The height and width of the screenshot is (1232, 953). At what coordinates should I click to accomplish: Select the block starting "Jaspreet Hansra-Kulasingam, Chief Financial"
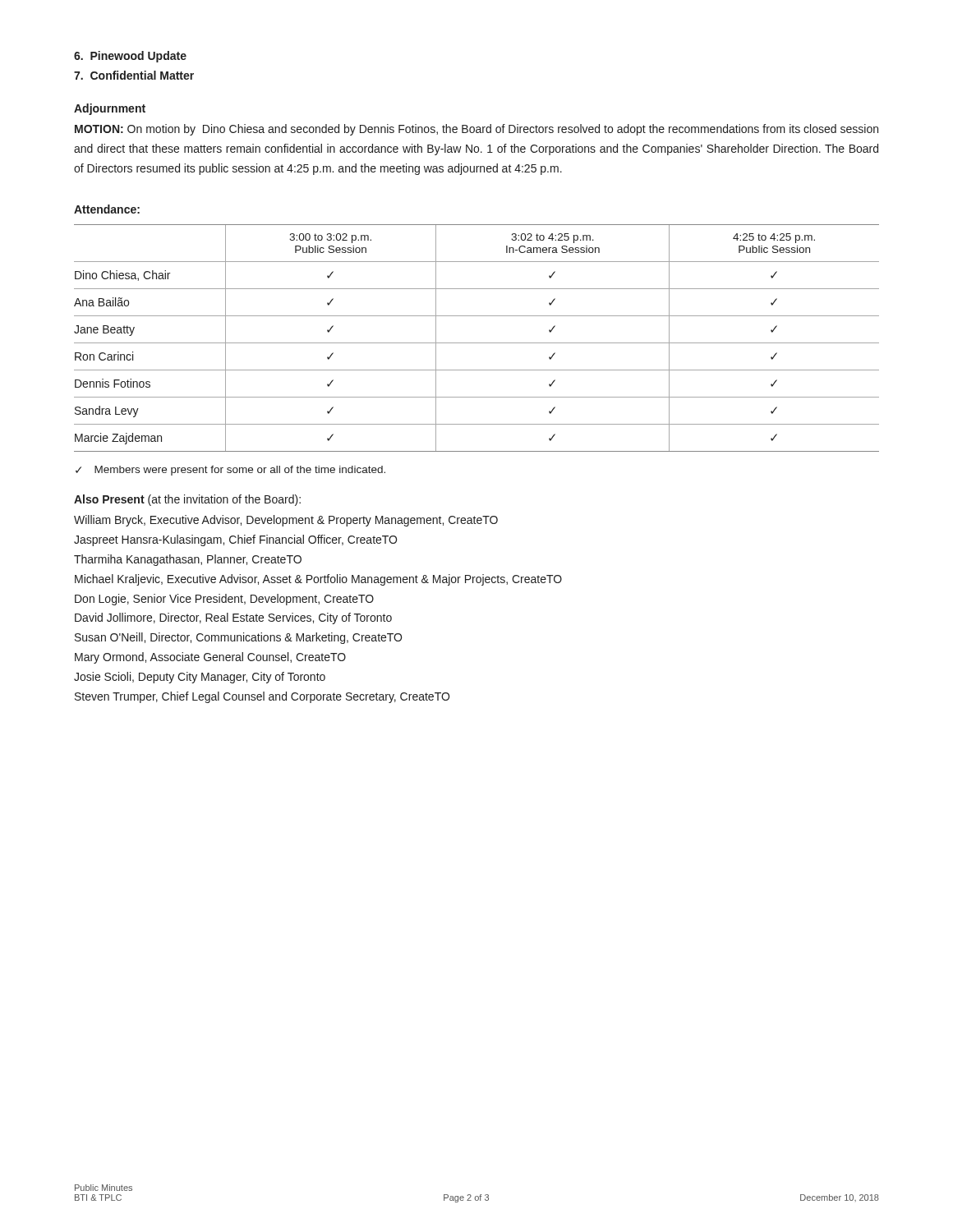coord(236,540)
